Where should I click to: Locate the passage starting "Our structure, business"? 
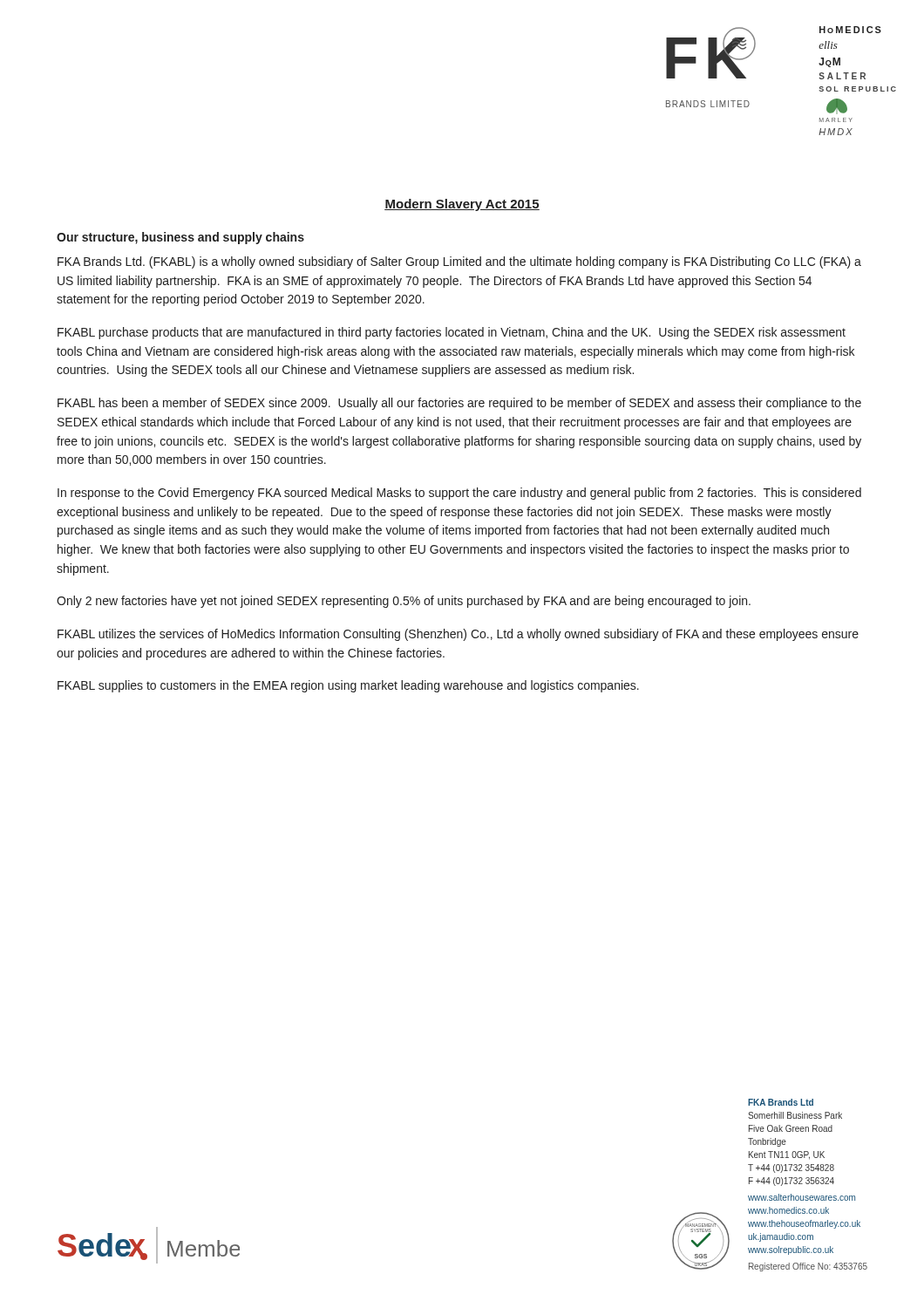pyautogui.click(x=180, y=237)
